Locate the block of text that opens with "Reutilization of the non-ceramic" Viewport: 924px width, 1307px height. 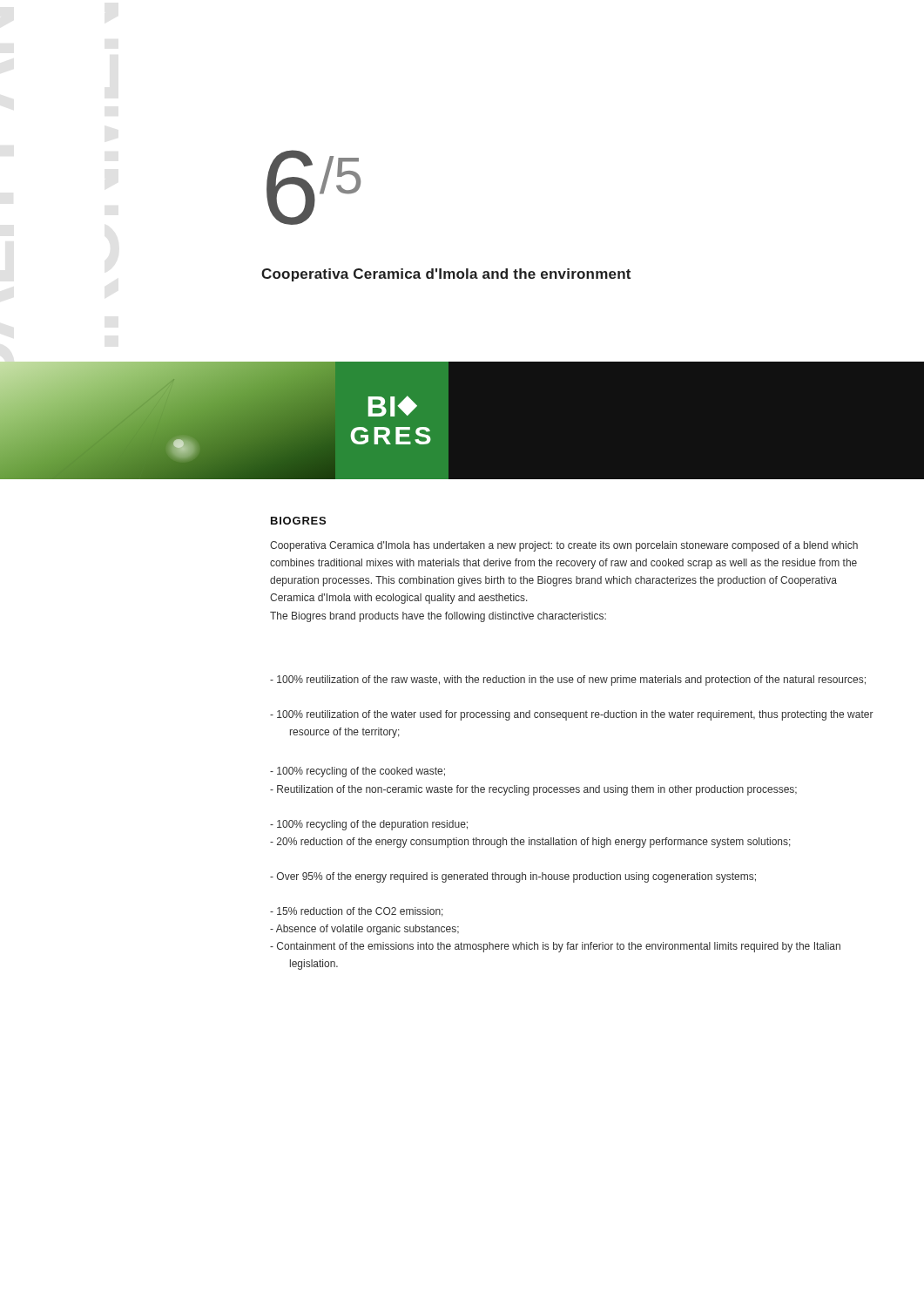pos(534,789)
